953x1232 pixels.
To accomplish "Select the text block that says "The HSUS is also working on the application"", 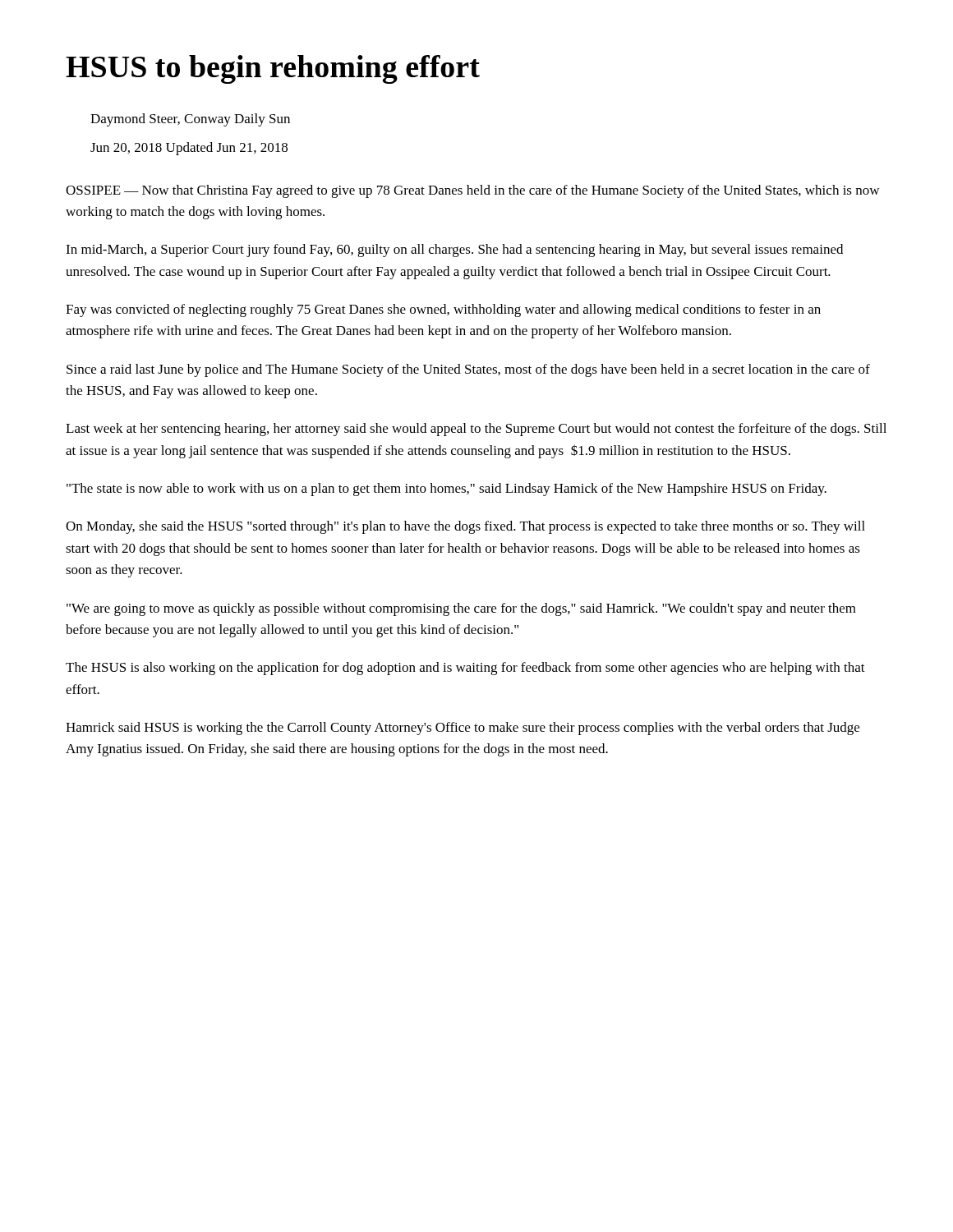I will (x=465, y=678).
